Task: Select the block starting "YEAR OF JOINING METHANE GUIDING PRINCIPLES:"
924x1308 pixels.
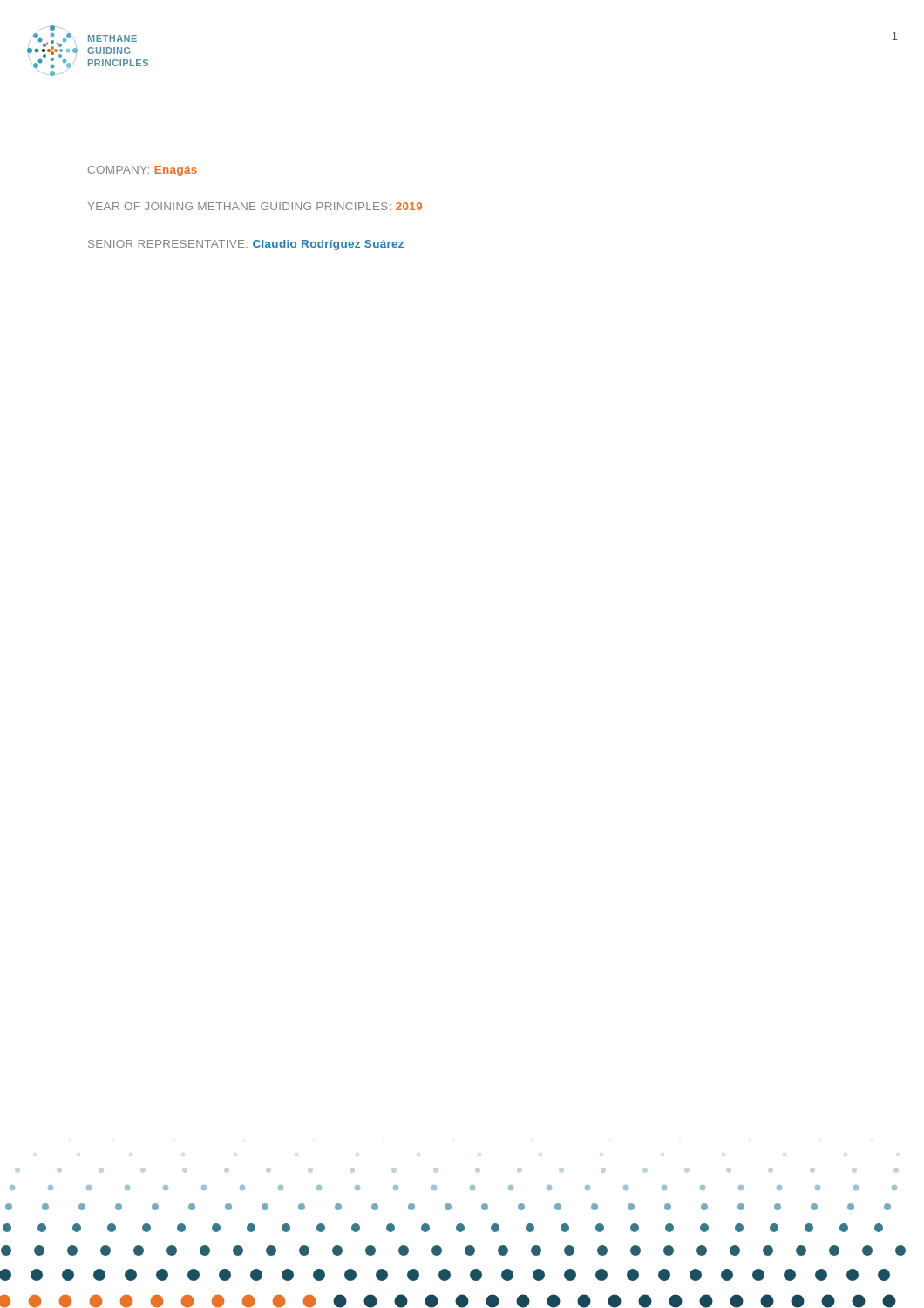Action: [255, 206]
